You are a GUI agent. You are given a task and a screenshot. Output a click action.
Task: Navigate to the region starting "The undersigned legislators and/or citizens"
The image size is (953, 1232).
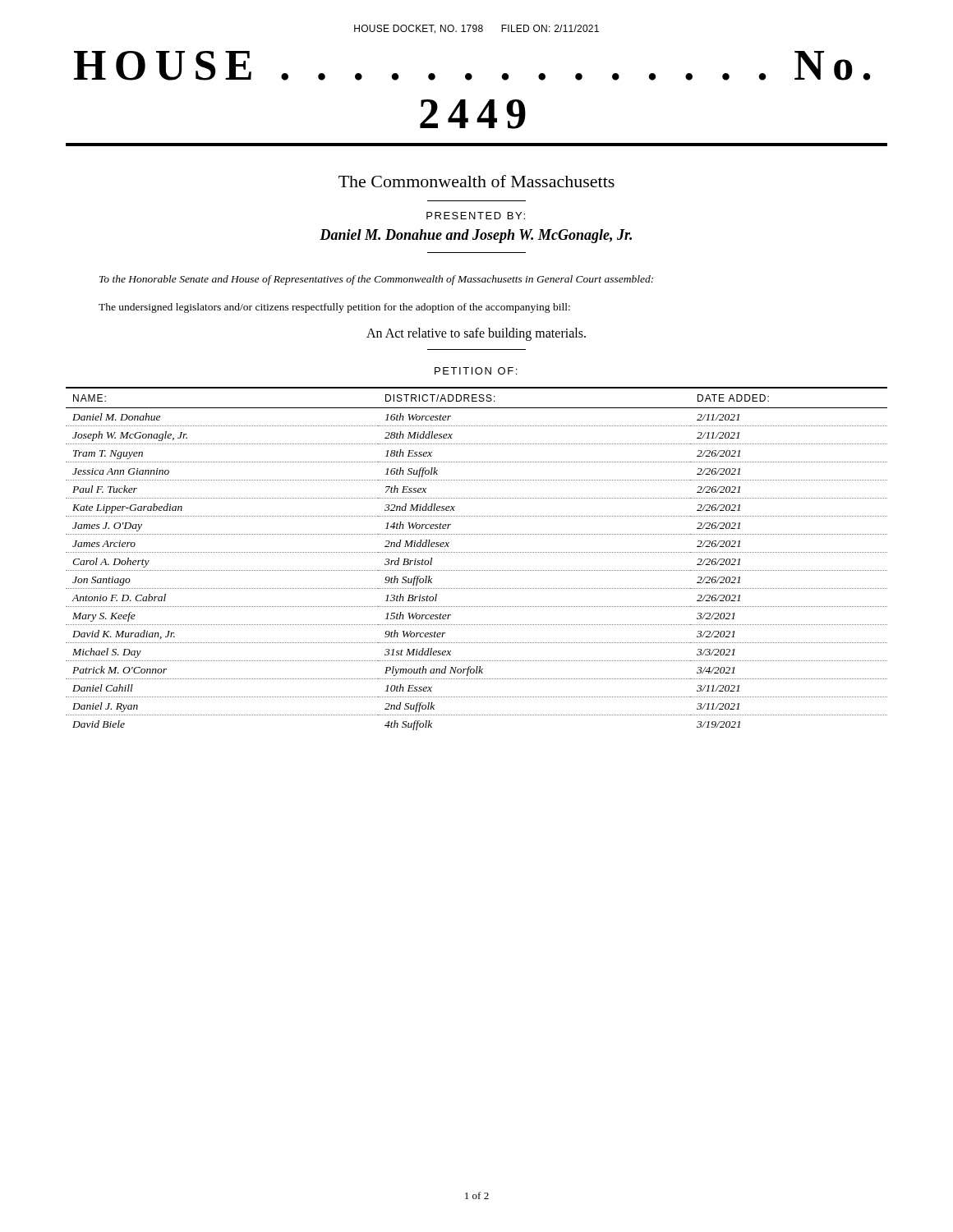(335, 307)
